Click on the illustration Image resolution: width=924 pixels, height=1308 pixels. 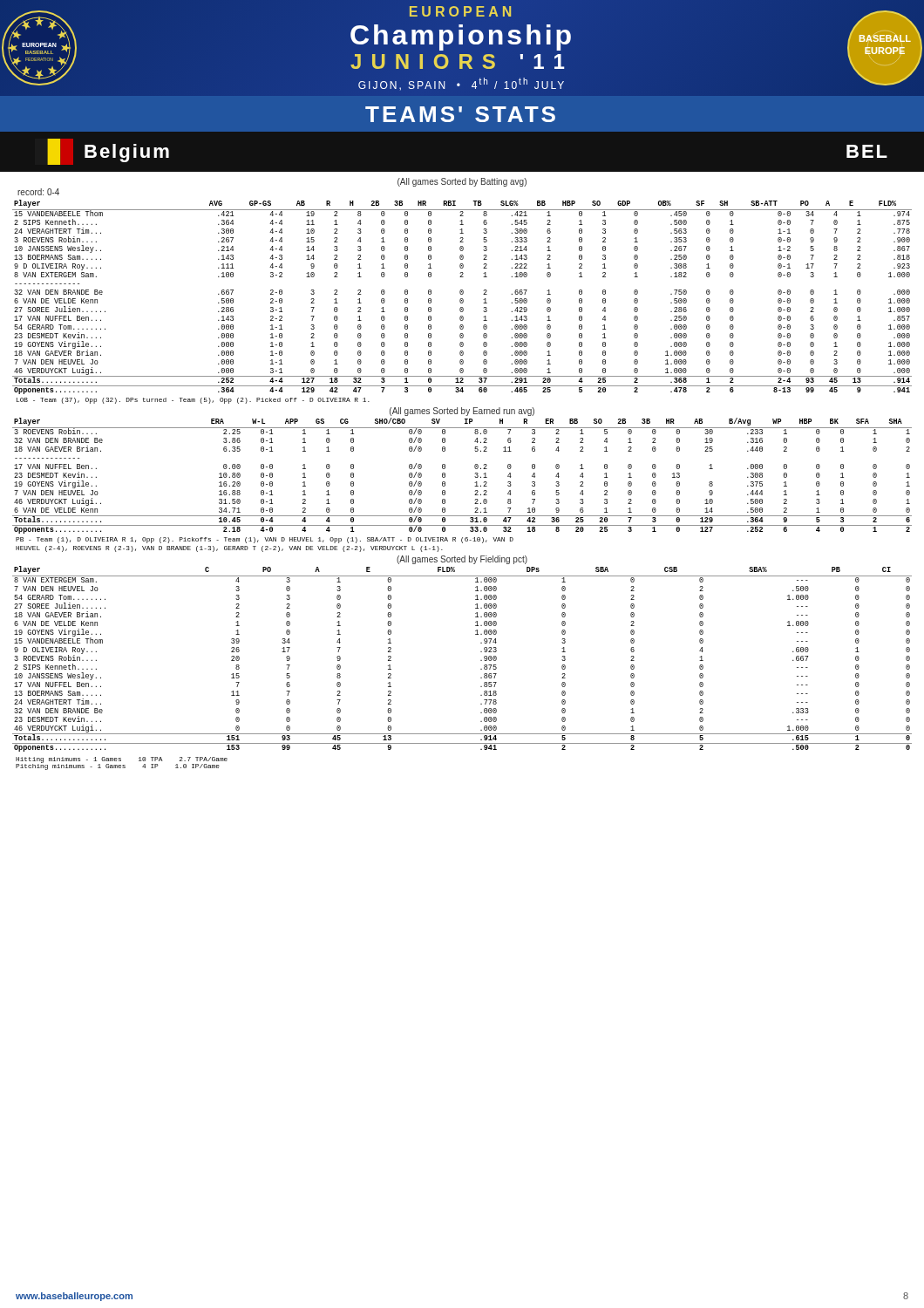[x=462, y=48]
